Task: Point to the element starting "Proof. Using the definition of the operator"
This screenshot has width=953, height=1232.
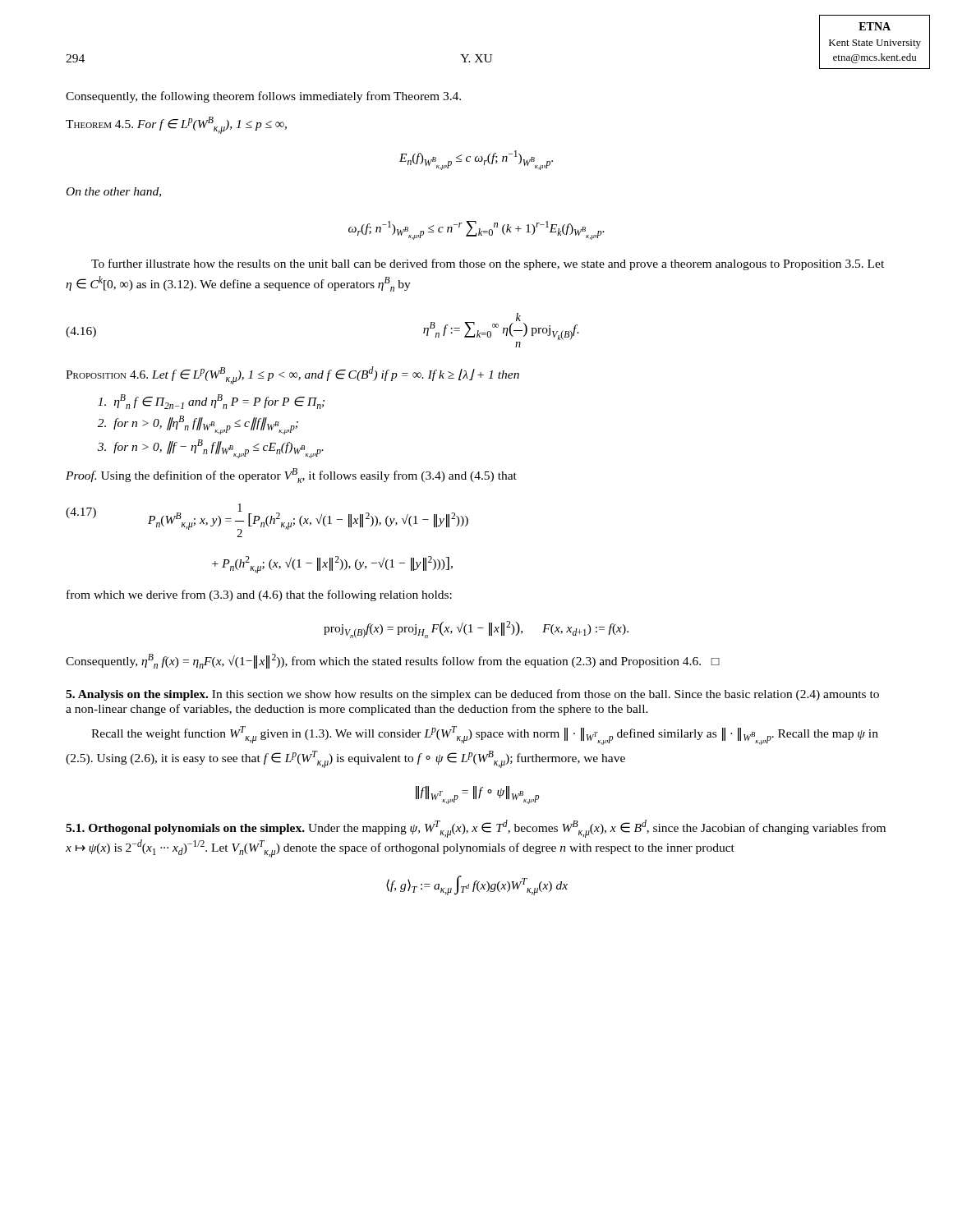Action: tap(291, 476)
